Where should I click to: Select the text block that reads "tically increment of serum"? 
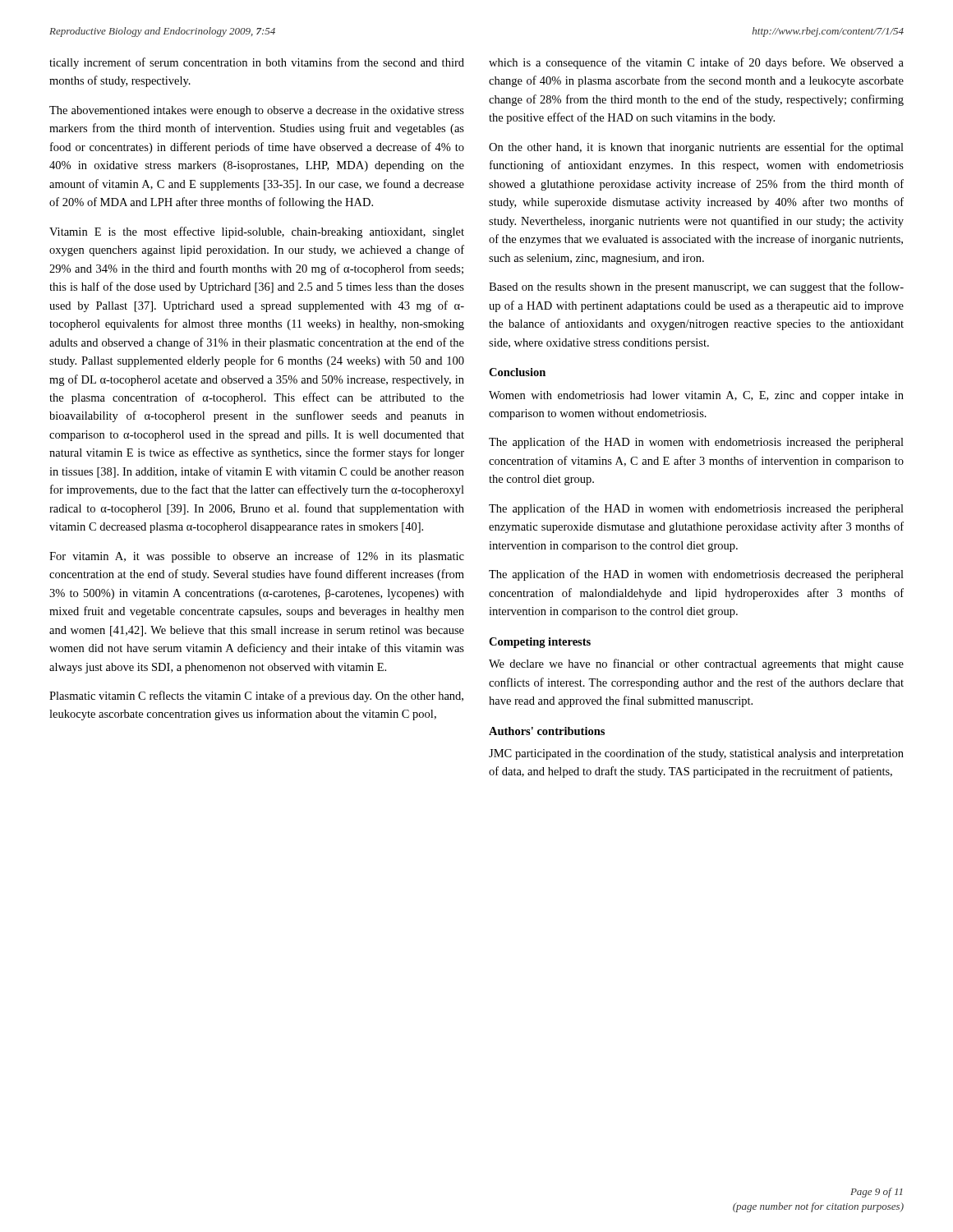[257, 72]
